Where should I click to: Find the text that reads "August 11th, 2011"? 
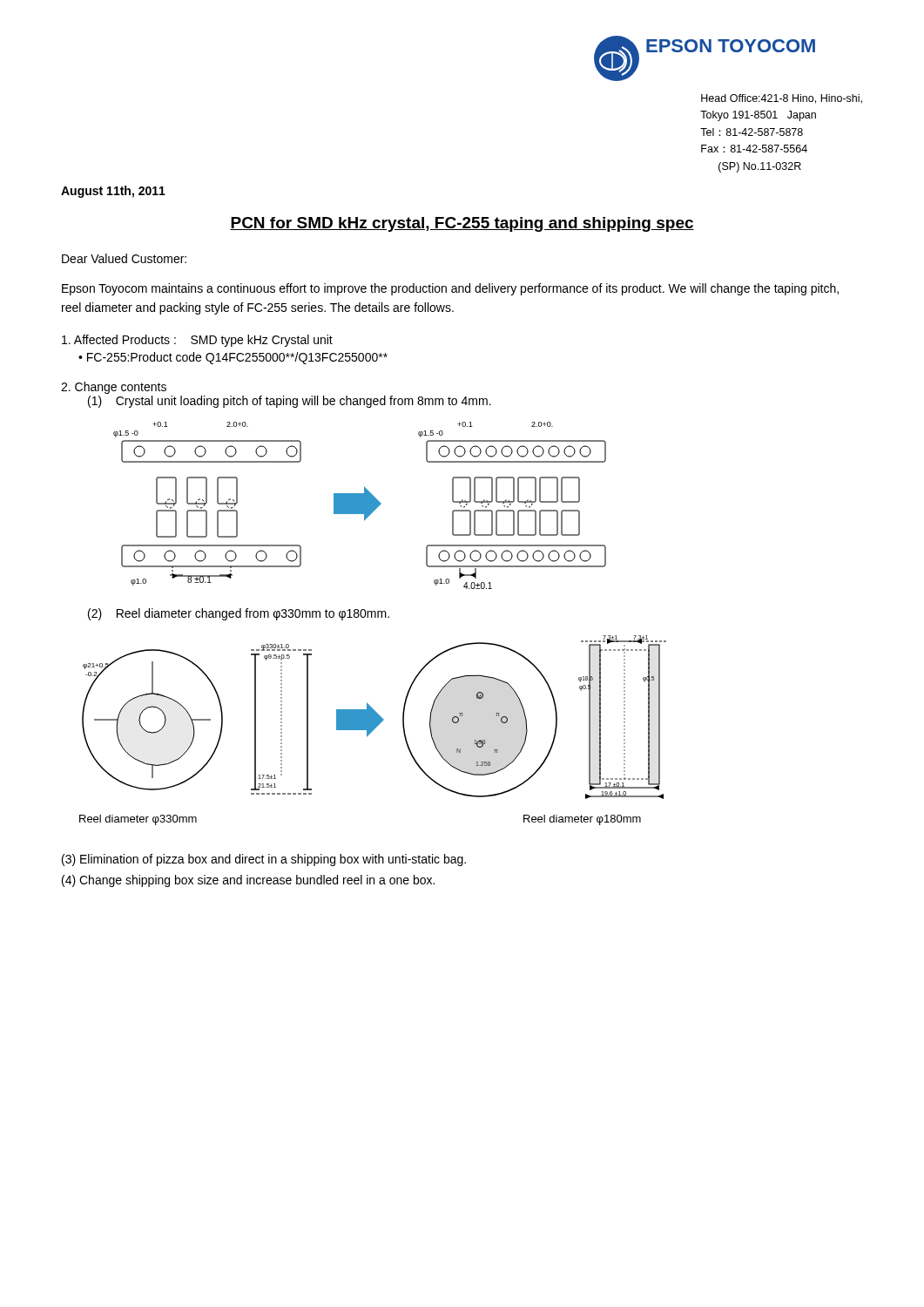pos(113,191)
